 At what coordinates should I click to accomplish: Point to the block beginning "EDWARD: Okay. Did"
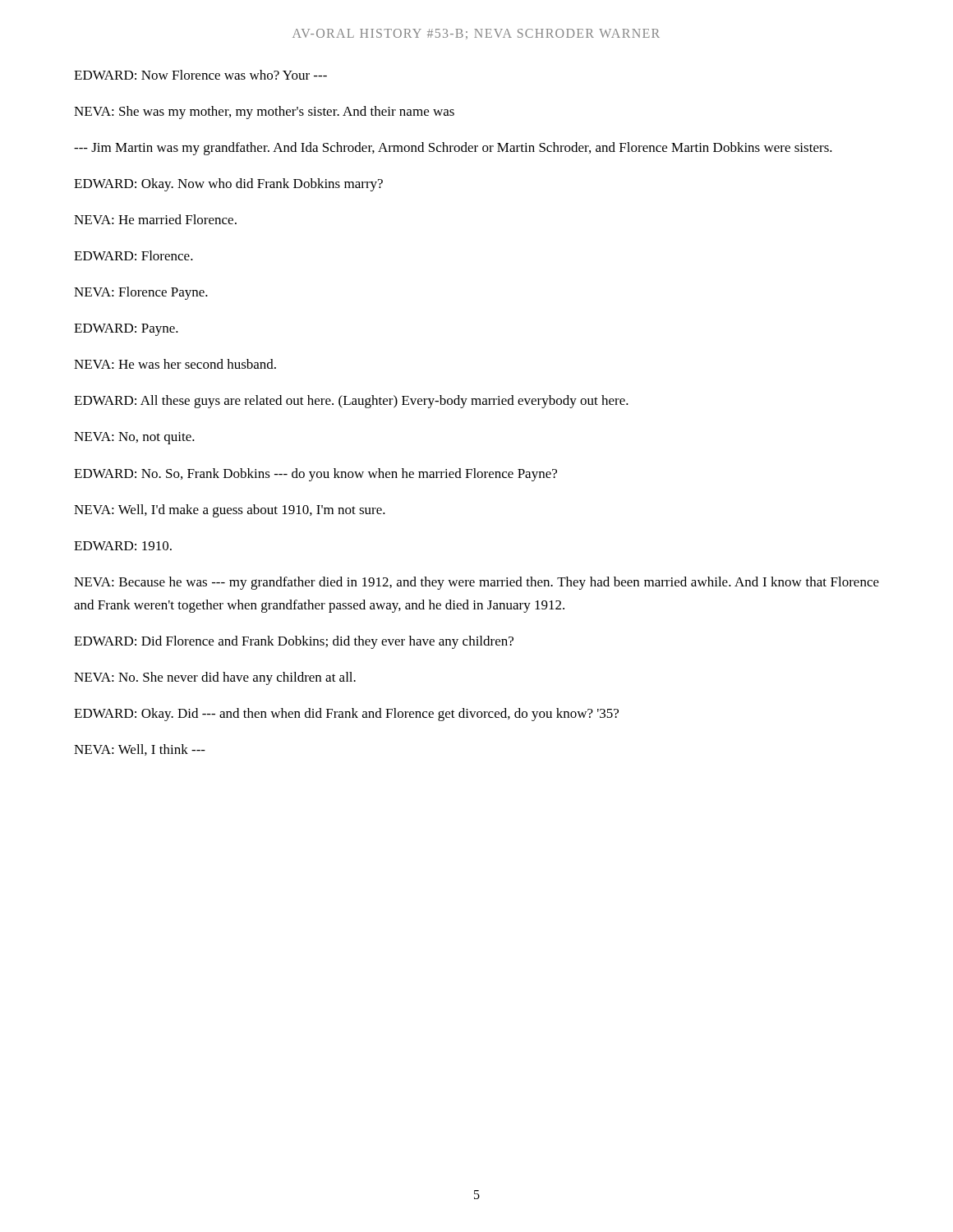pos(347,713)
